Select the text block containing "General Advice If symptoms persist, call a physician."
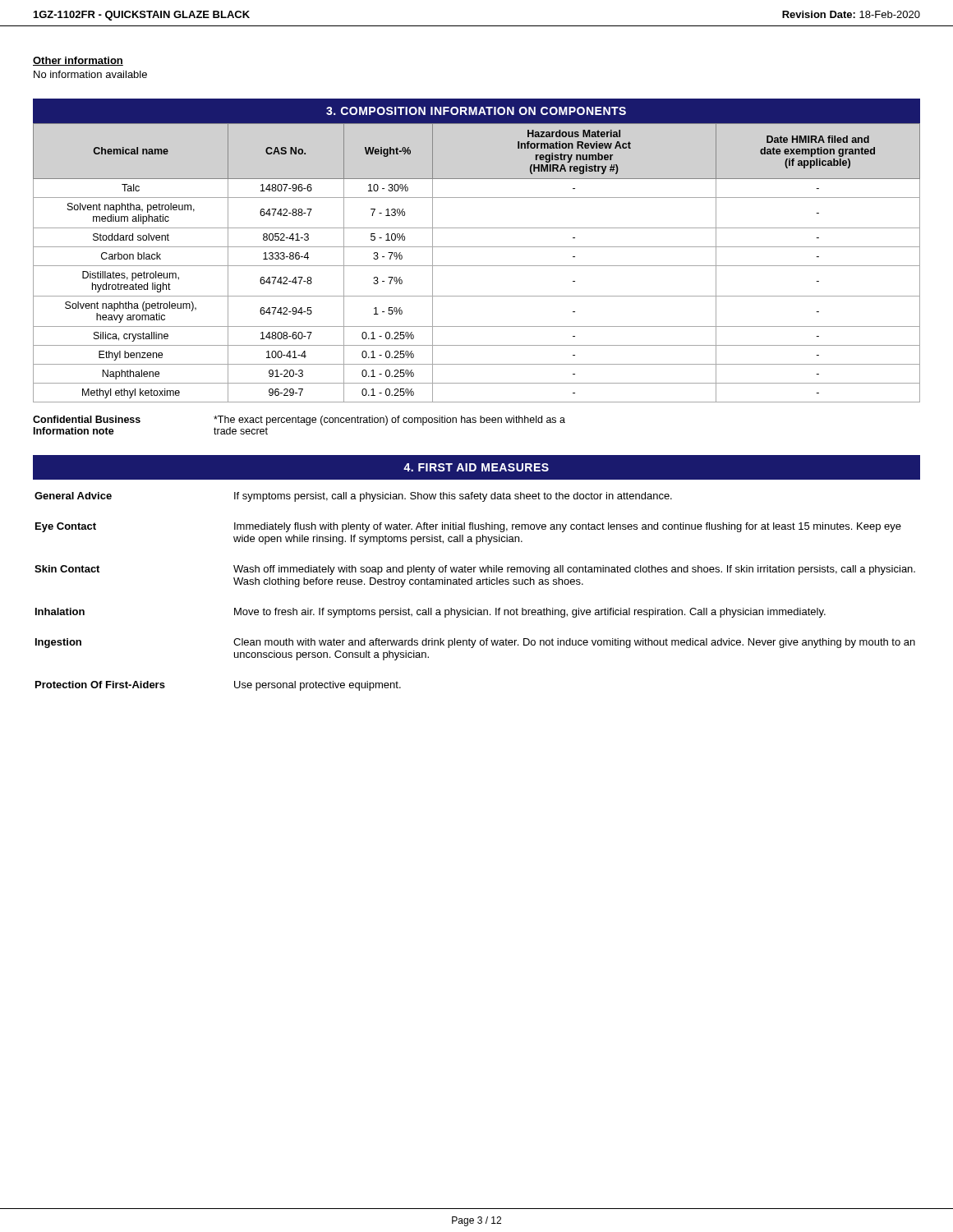Viewport: 953px width, 1232px height. 476,590
